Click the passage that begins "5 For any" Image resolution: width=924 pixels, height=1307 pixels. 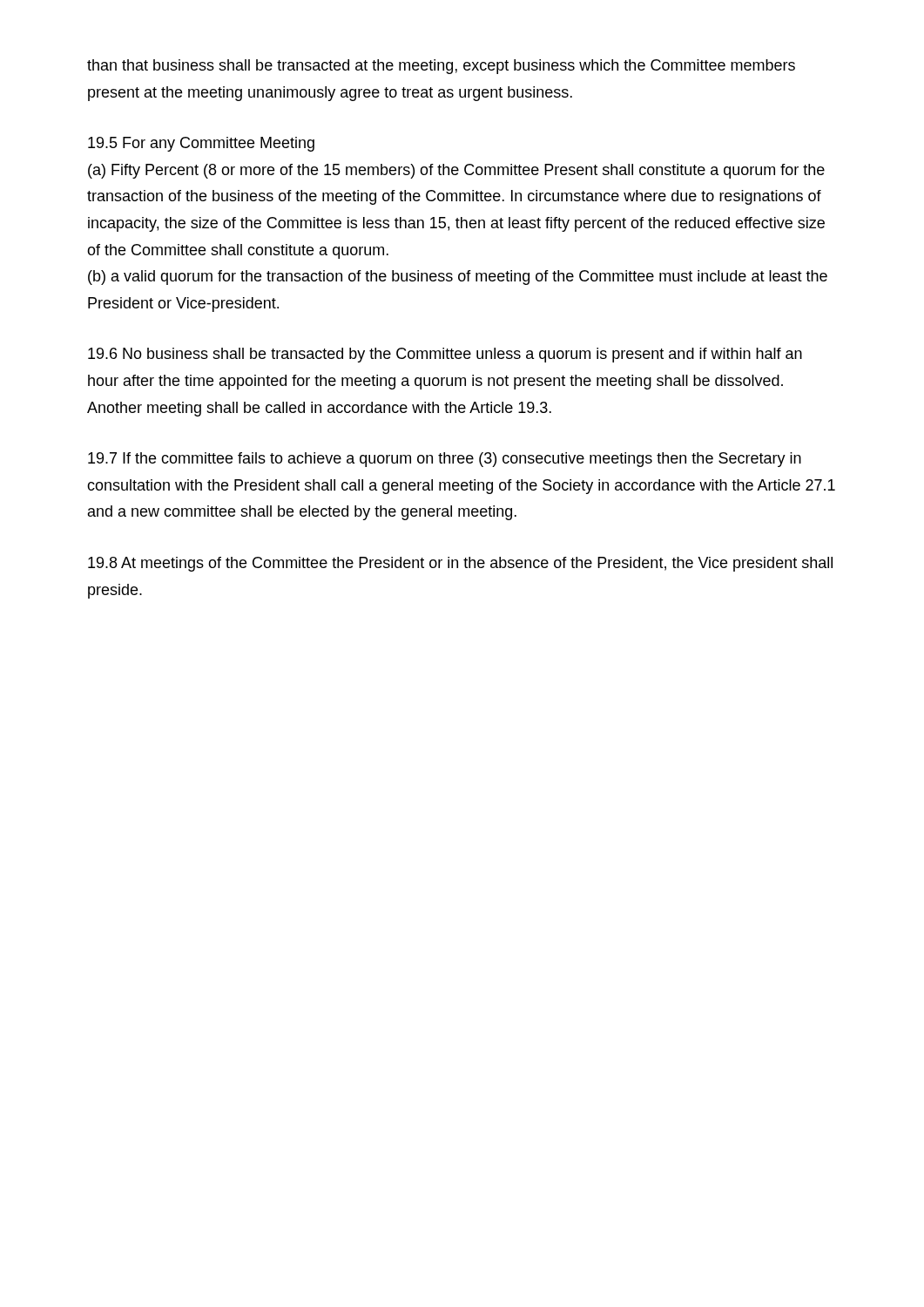point(462,223)
